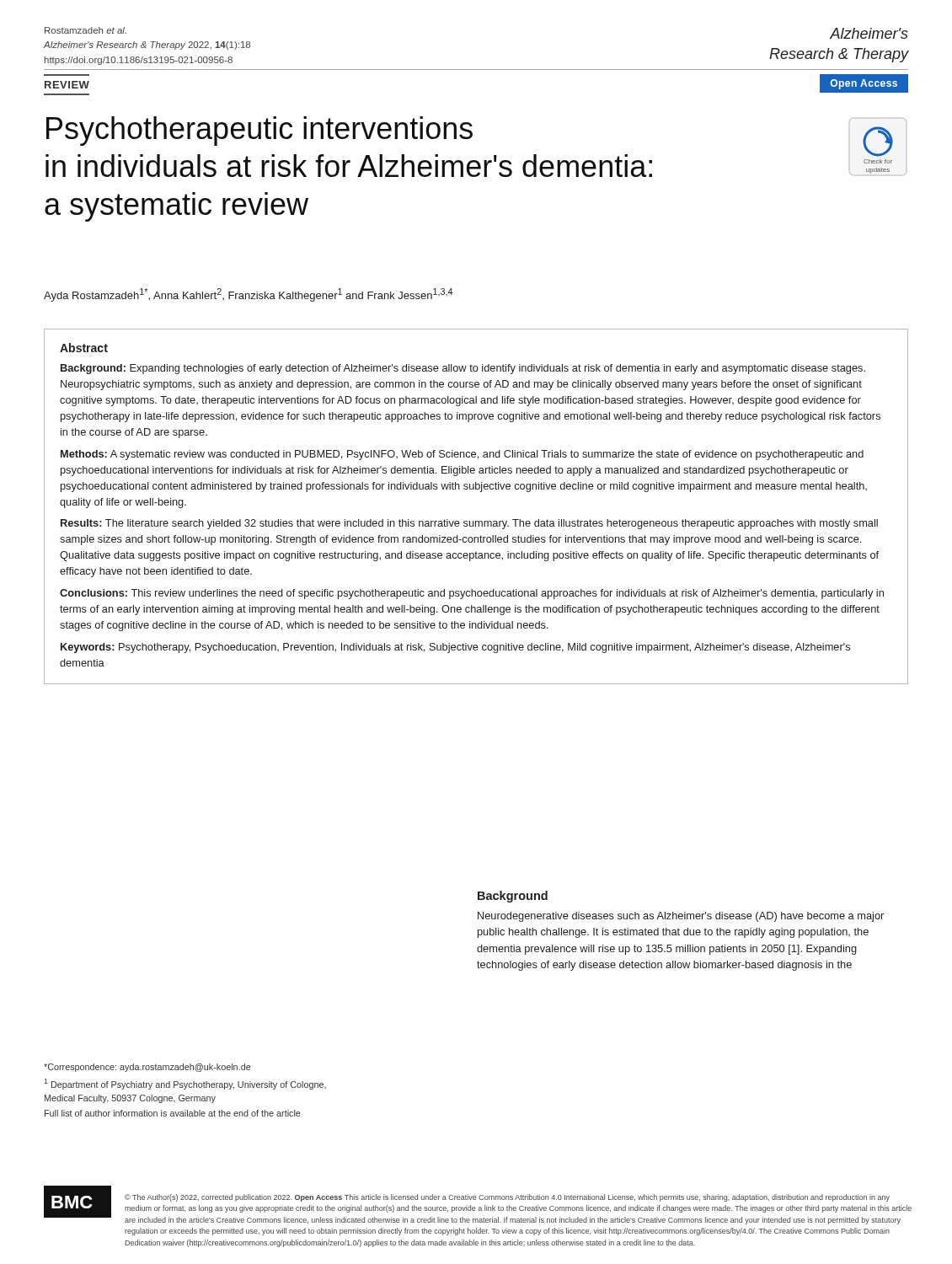Viewport: 952px width, 1264px height.
Task: Where is the passage that starts "Ayda Rostamzadeh1*, Anna Kahlert2,"?
Action: [248, 294]
